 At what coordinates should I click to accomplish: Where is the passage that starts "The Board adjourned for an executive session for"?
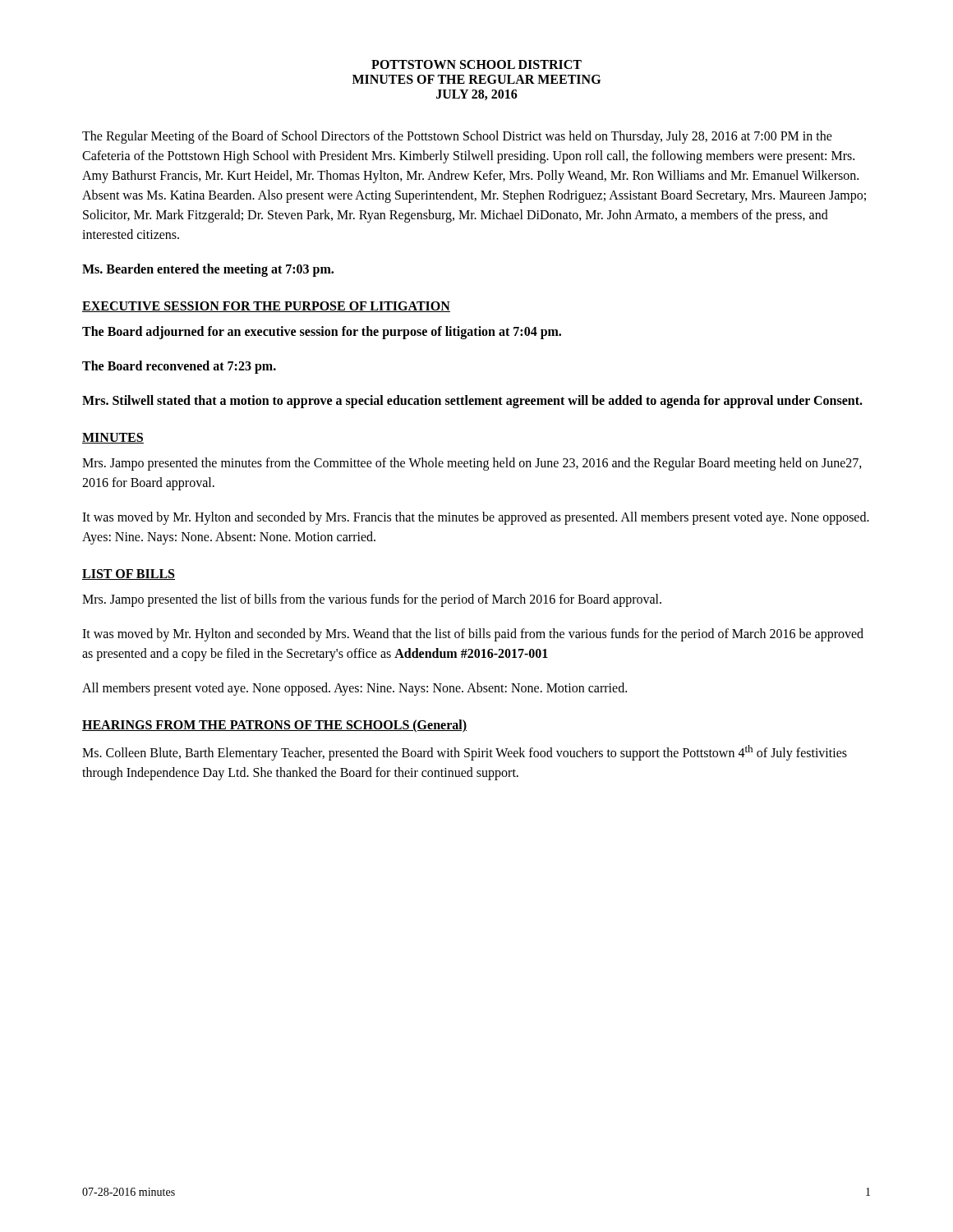pos(322,331)
